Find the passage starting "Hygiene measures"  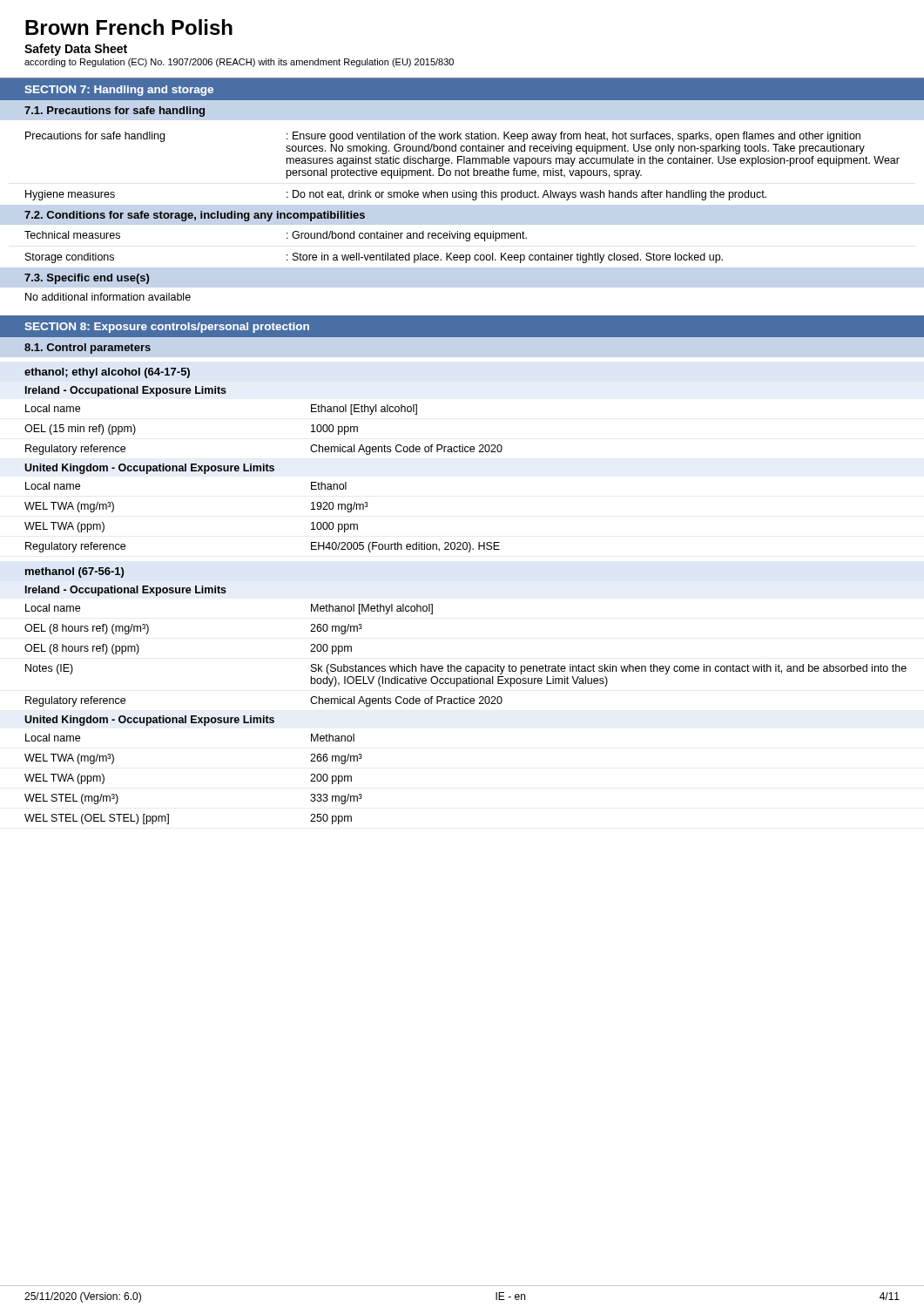coord(70,194)
